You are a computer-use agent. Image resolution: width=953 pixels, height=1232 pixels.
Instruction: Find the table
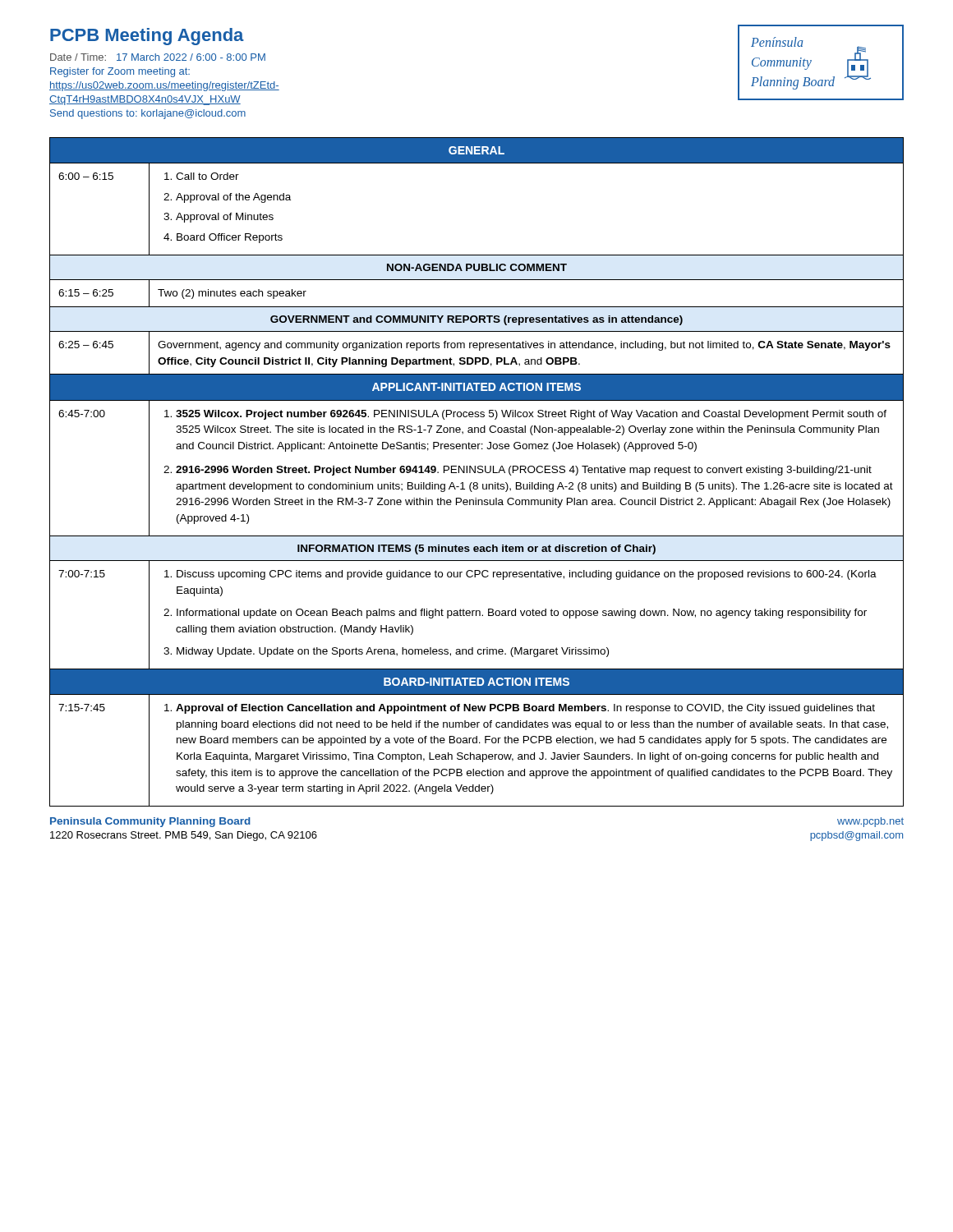(x=476, y=472)
